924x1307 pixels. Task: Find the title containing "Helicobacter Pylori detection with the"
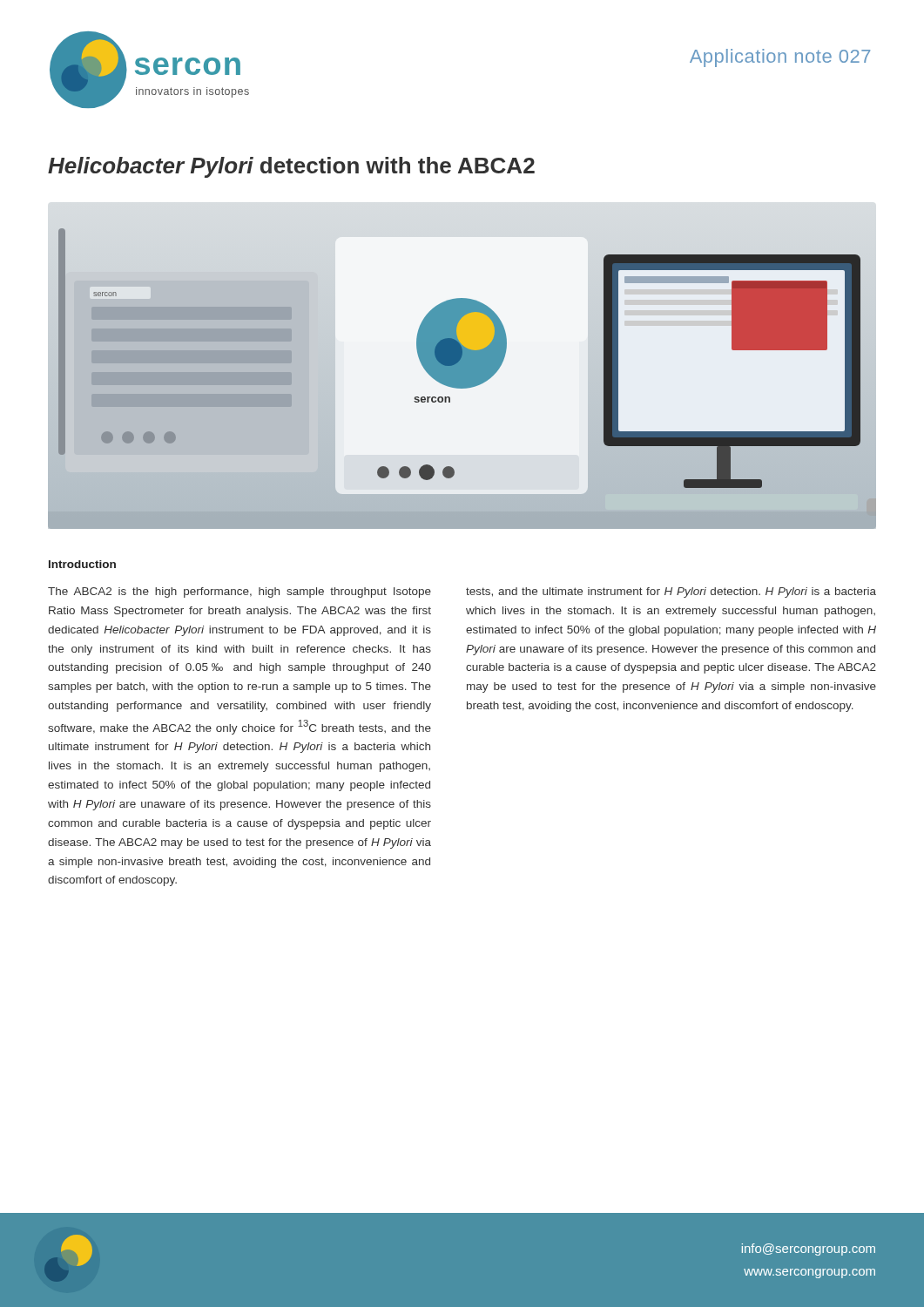pyautogui.click(x=292, y=166)
